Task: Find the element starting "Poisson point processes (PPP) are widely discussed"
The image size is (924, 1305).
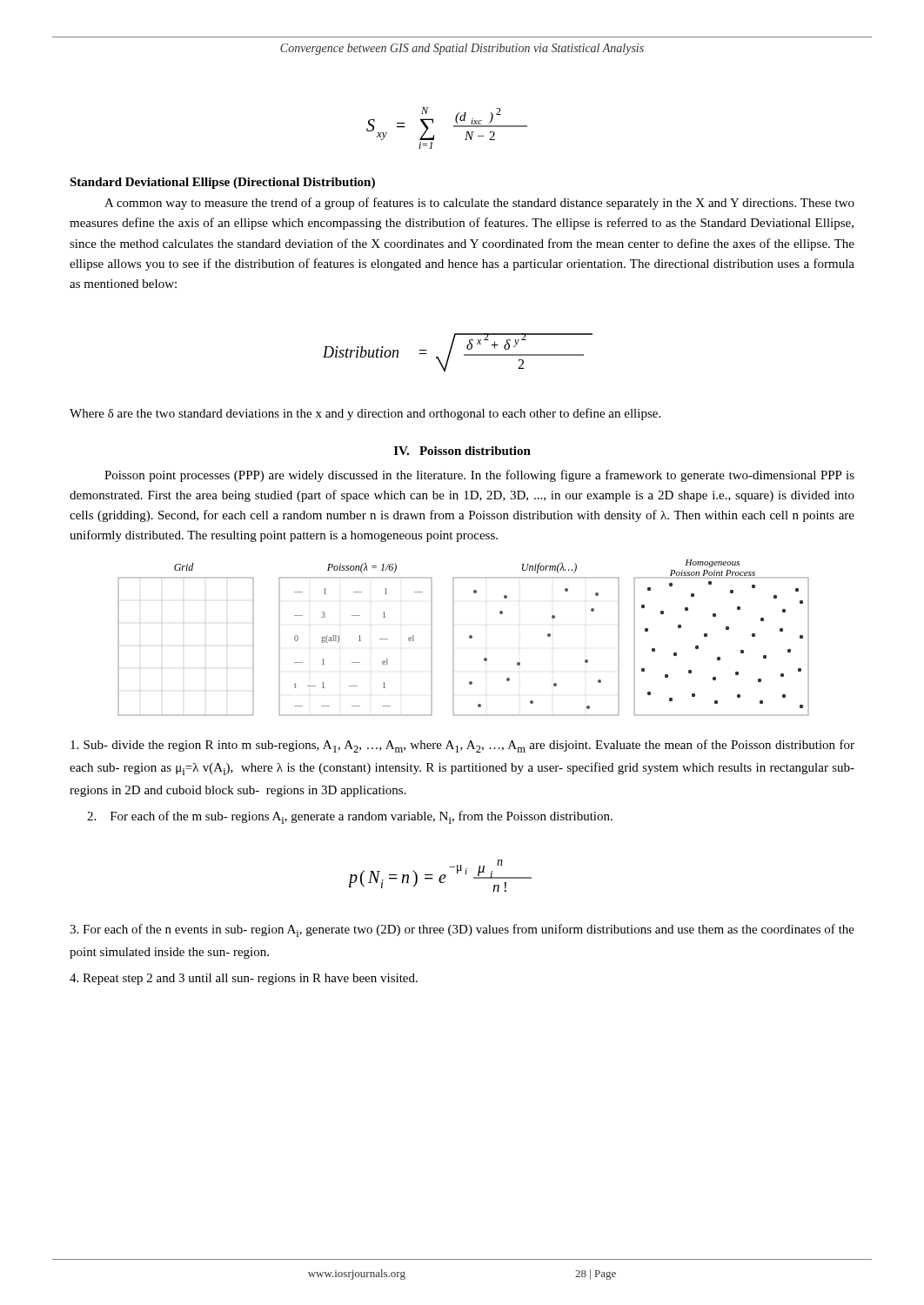Action: (x=462, y=505)
